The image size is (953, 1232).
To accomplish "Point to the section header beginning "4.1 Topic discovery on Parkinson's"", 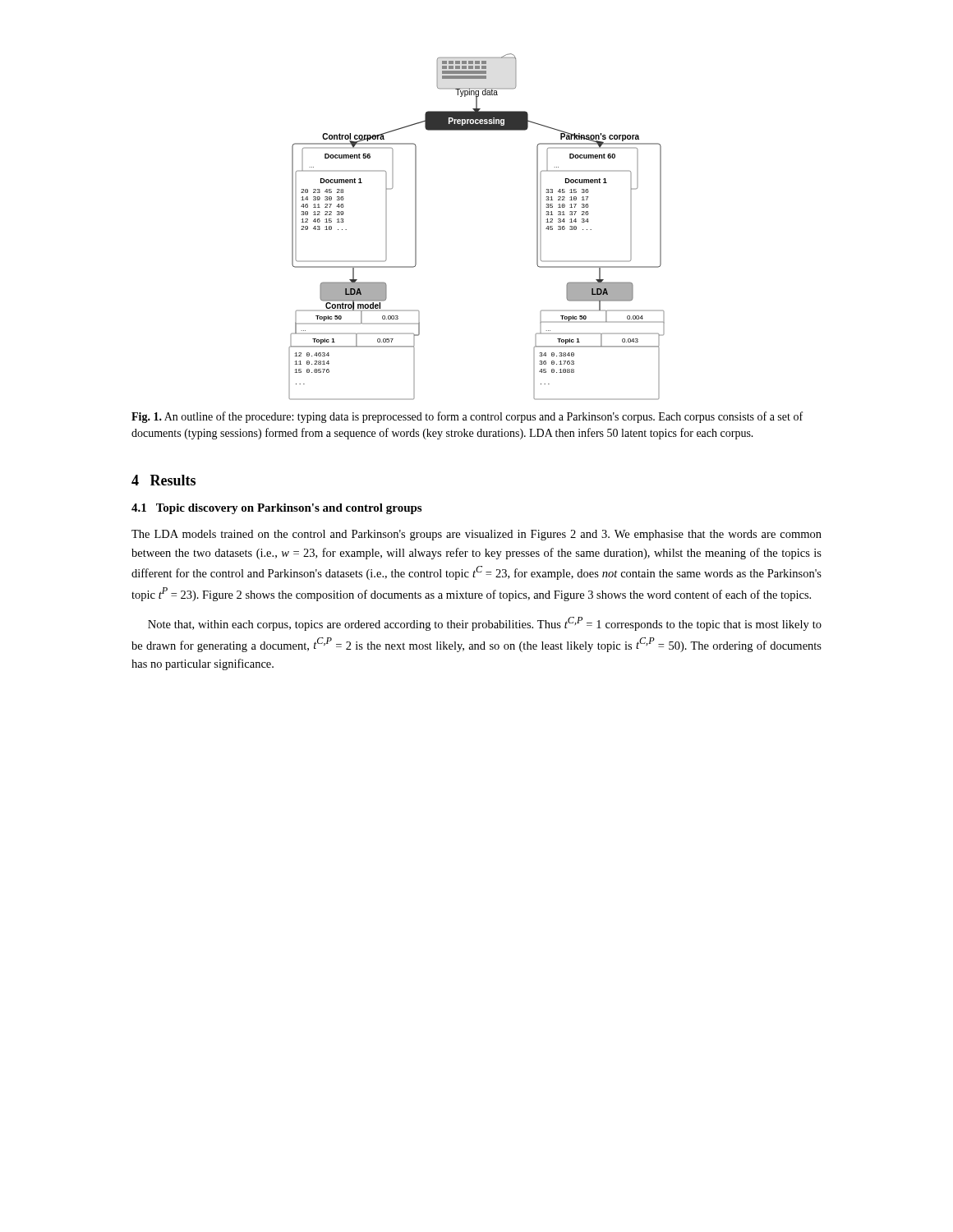I will pyautogui.click(x=277, y=507).
